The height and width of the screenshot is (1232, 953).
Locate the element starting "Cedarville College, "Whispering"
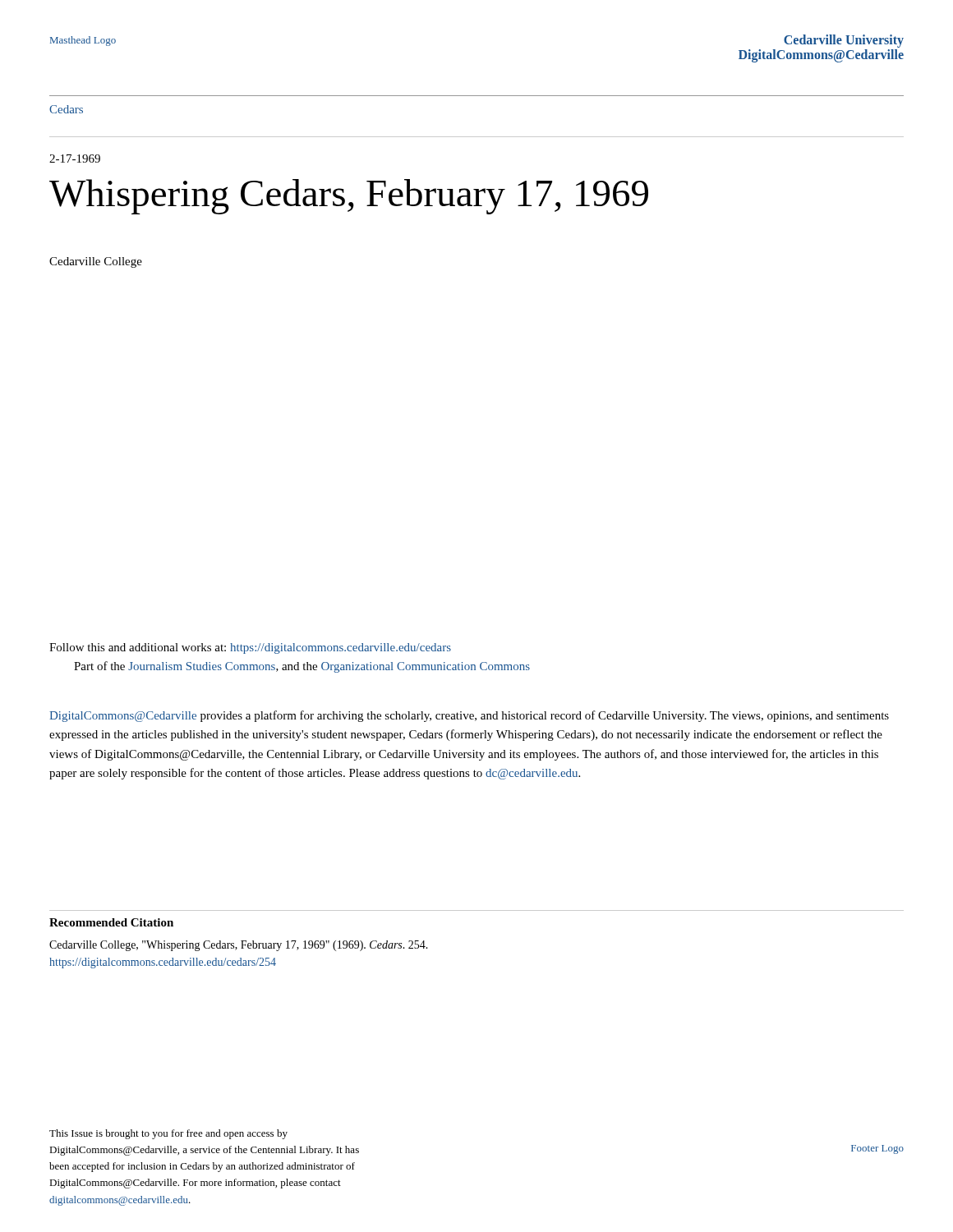click(239, 954)
